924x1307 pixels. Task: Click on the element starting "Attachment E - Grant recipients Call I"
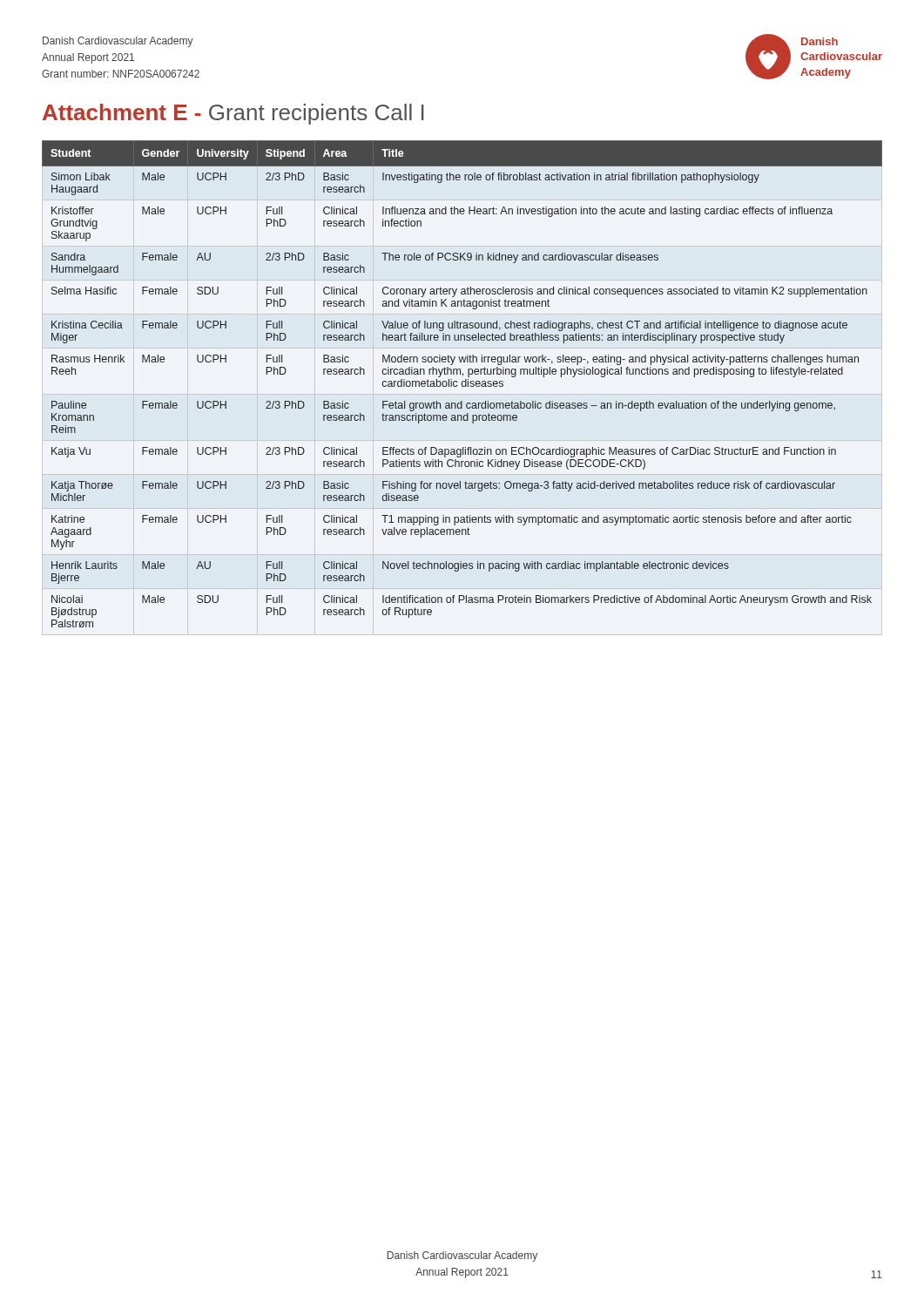234,112
